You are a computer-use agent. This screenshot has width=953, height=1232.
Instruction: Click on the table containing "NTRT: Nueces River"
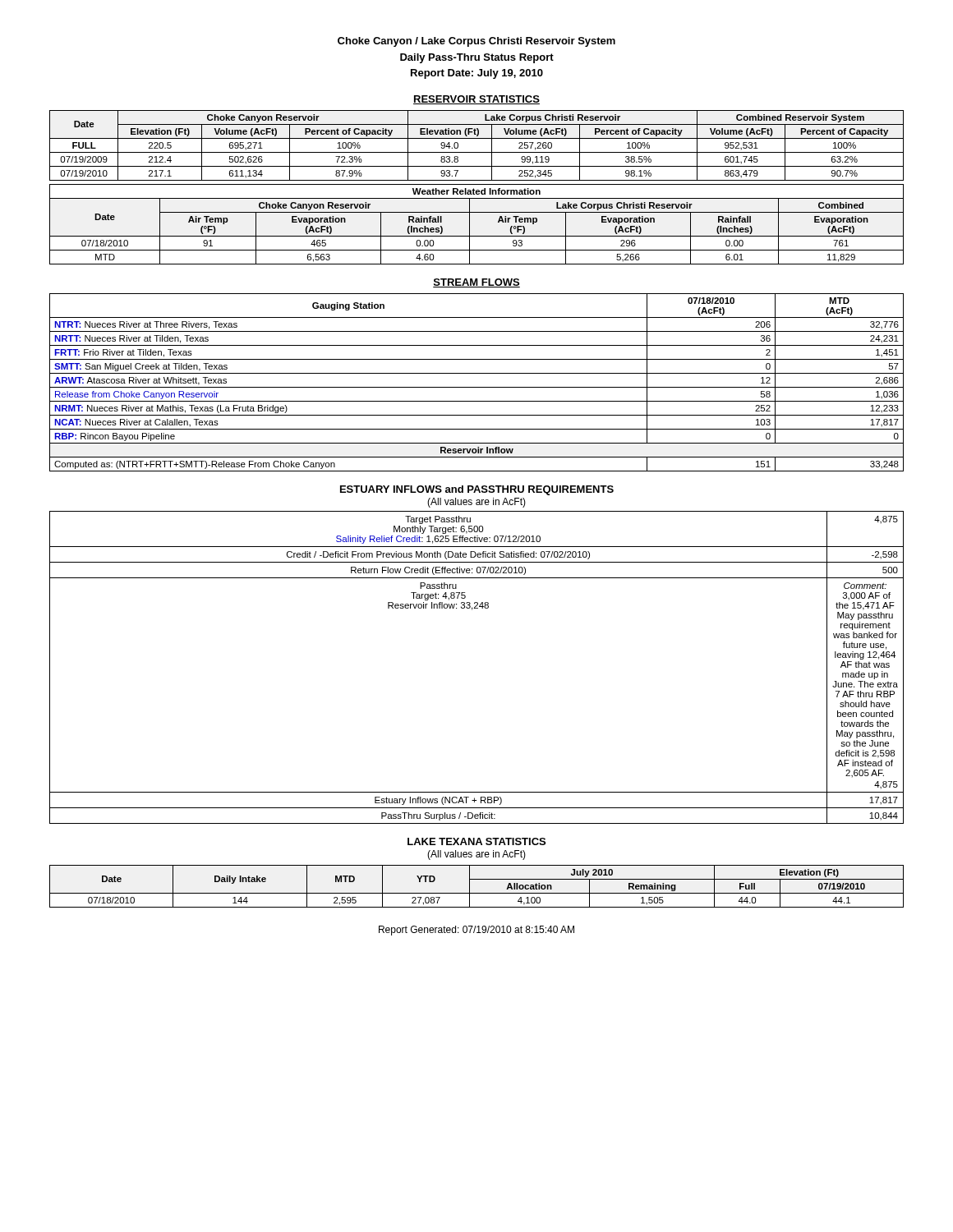coord(476,382)
